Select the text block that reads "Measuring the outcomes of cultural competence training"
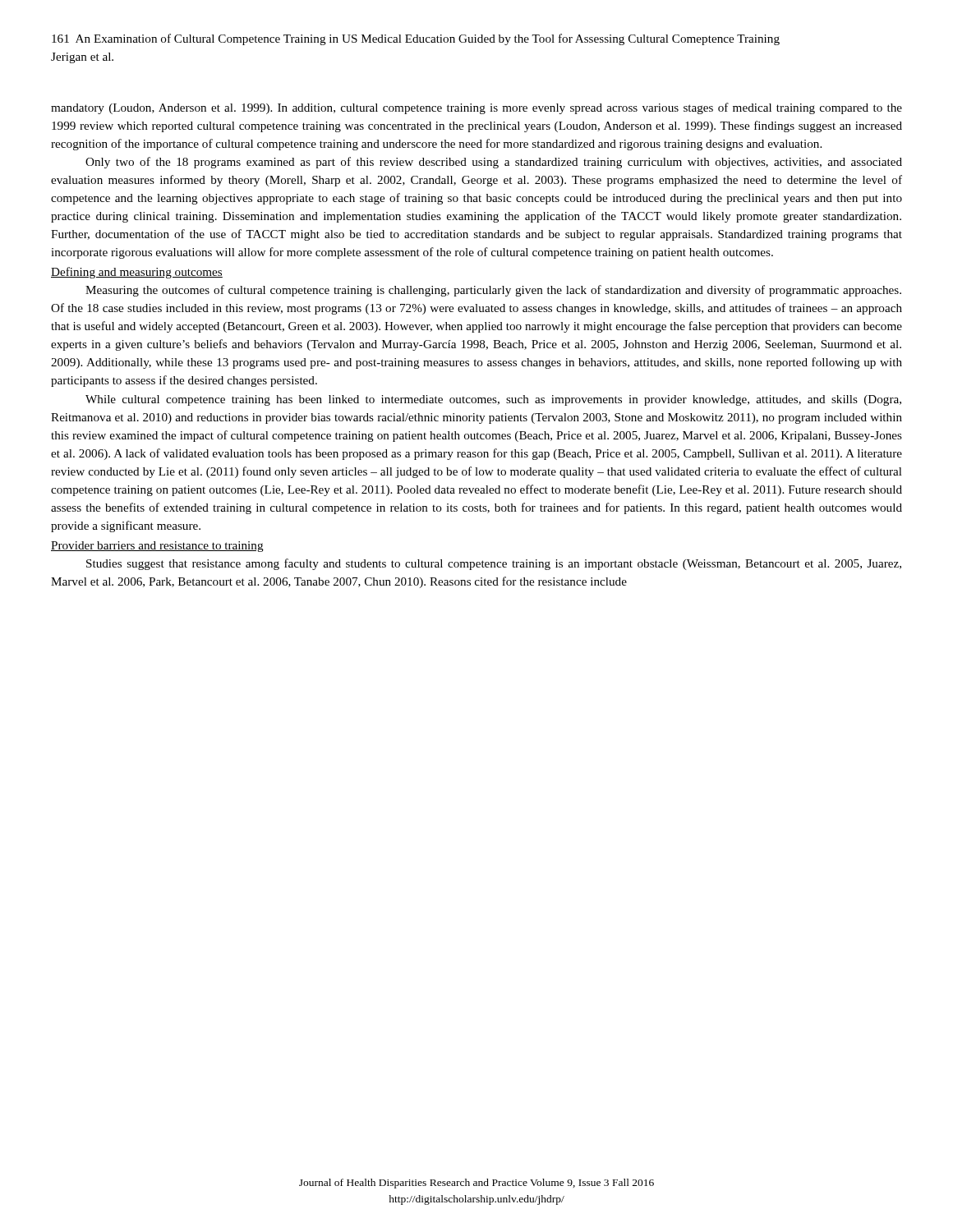Viewport: 953px width, 1232px height. (x=476, y=335)
